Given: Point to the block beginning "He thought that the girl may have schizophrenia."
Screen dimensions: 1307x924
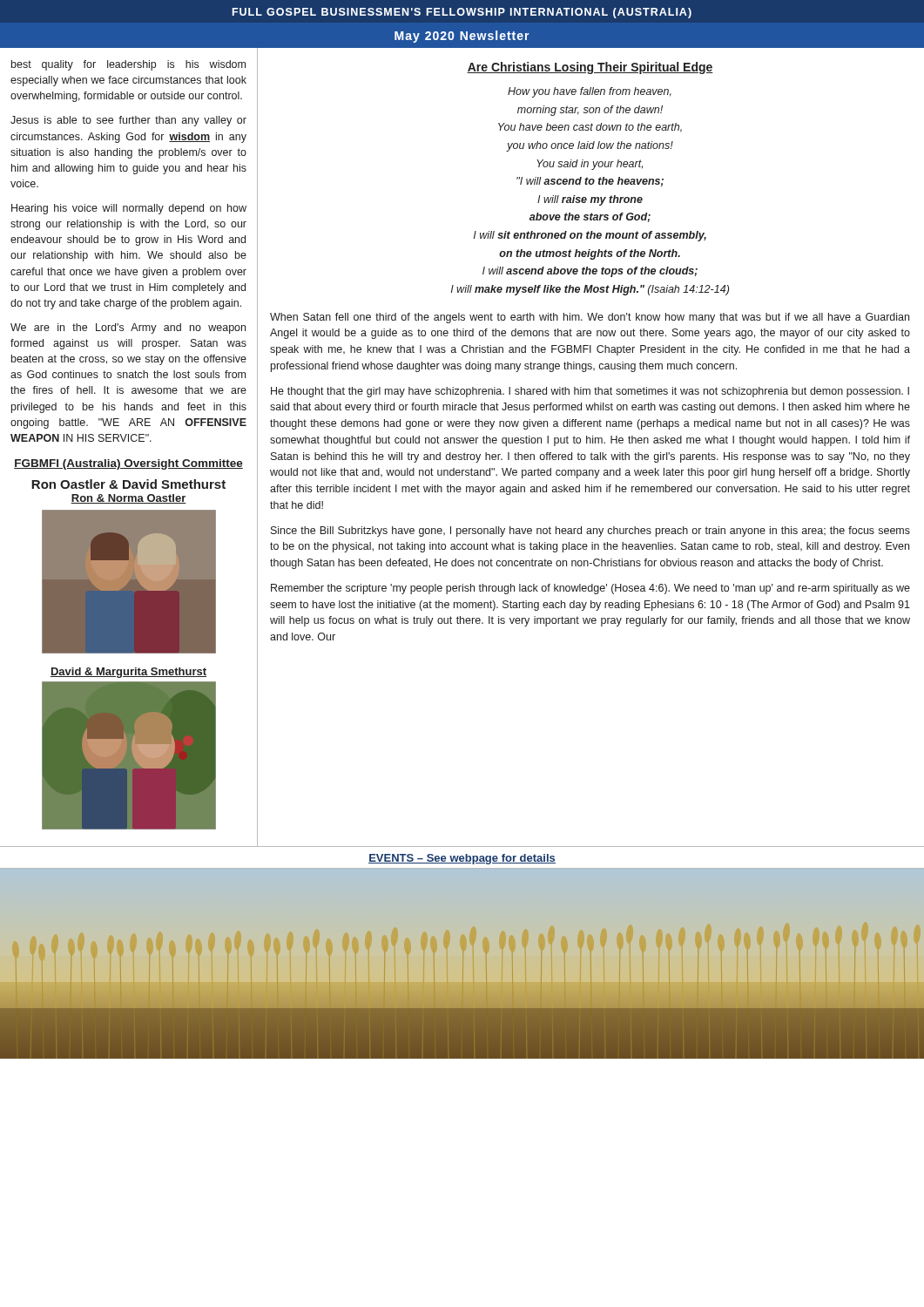Looking at the screenshot, I should coord(590,448).
